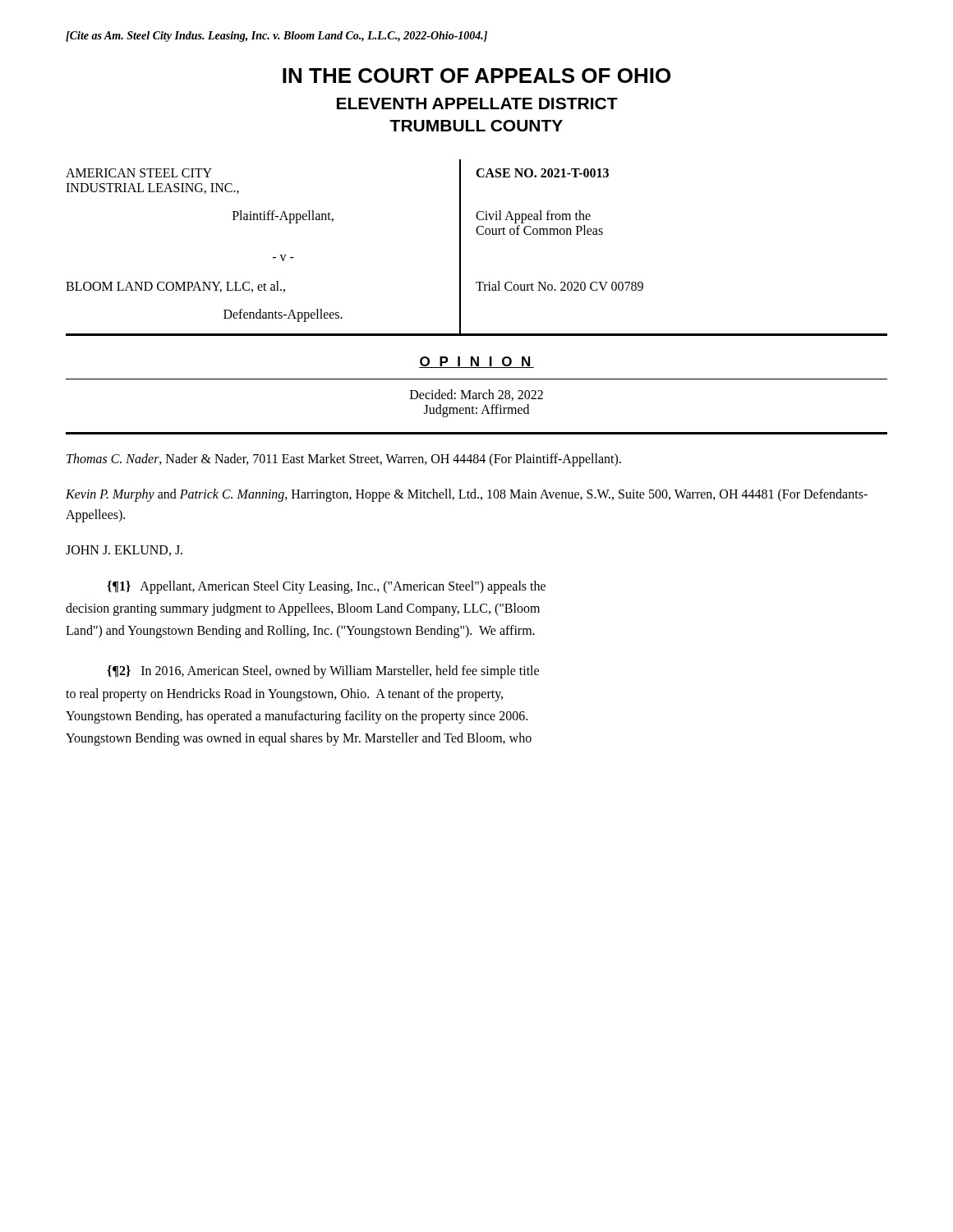Navigate to the element starting "Kevin P. Murphy and Patrick C."

tap(467, 504)
